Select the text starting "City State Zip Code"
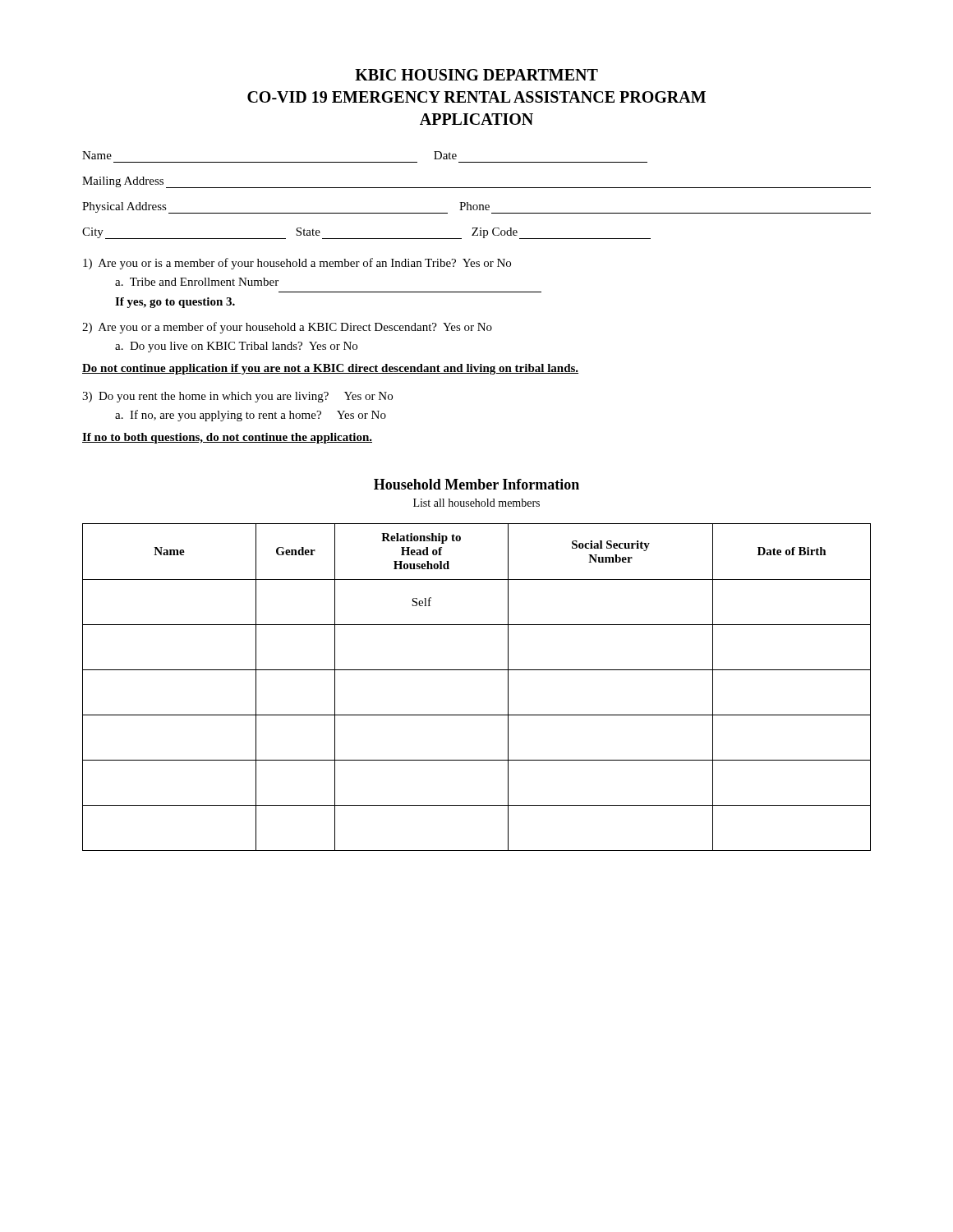Screen dimensions: 1232x953 point(366,231)
